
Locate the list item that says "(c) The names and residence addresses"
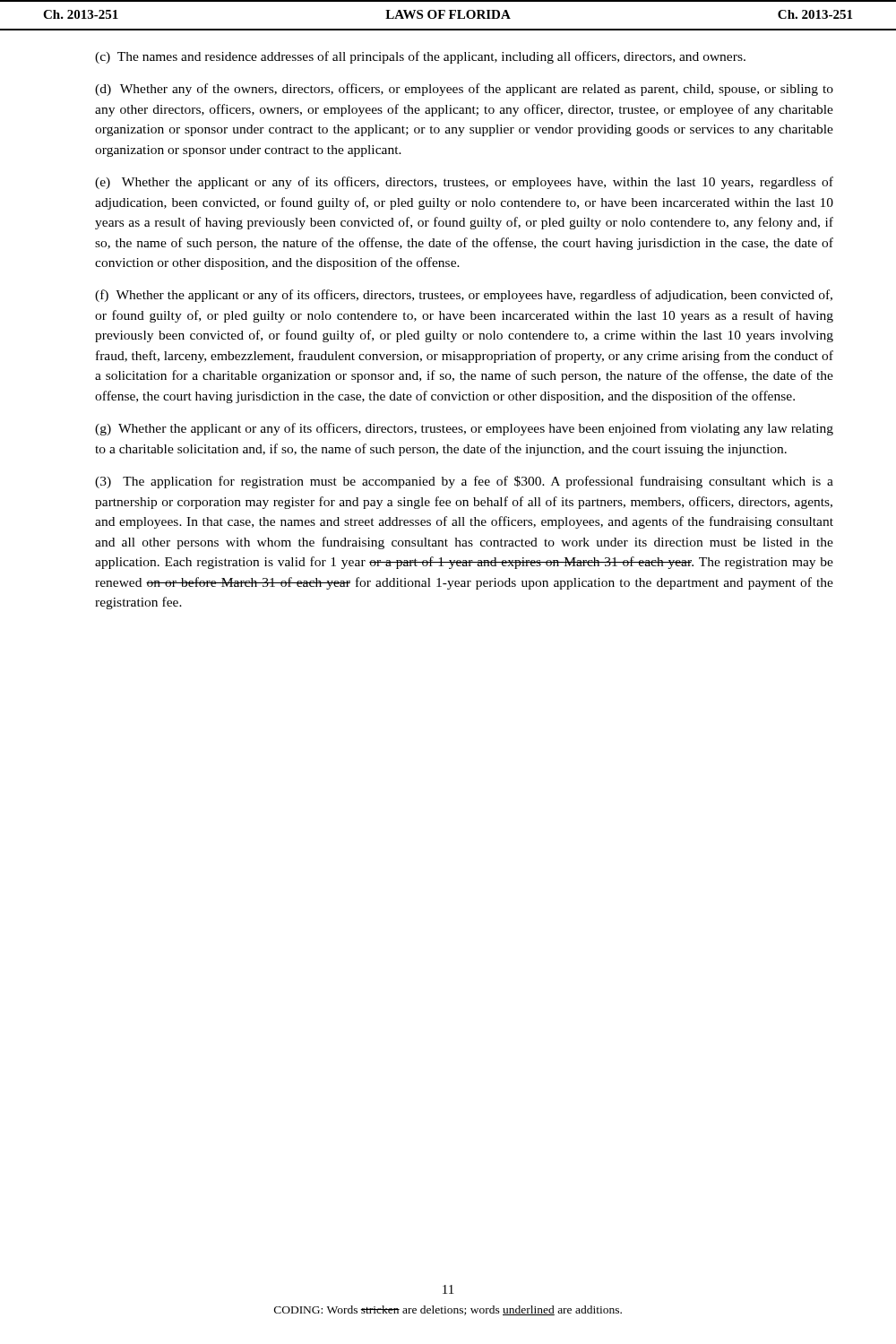(x=421, y=56)
